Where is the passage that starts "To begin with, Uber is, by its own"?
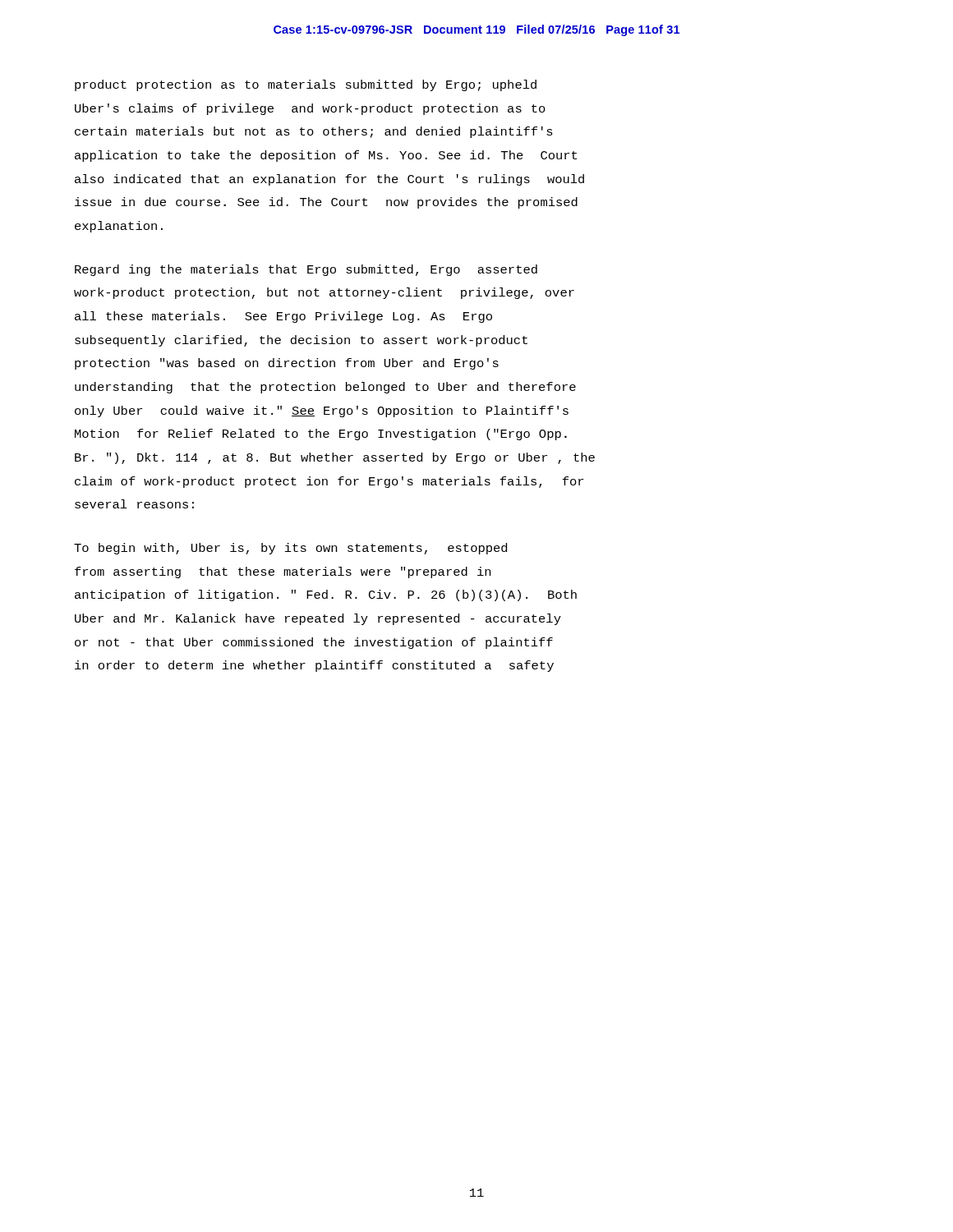The height and width of the screenshot is (1232, 953). [476, 608]
